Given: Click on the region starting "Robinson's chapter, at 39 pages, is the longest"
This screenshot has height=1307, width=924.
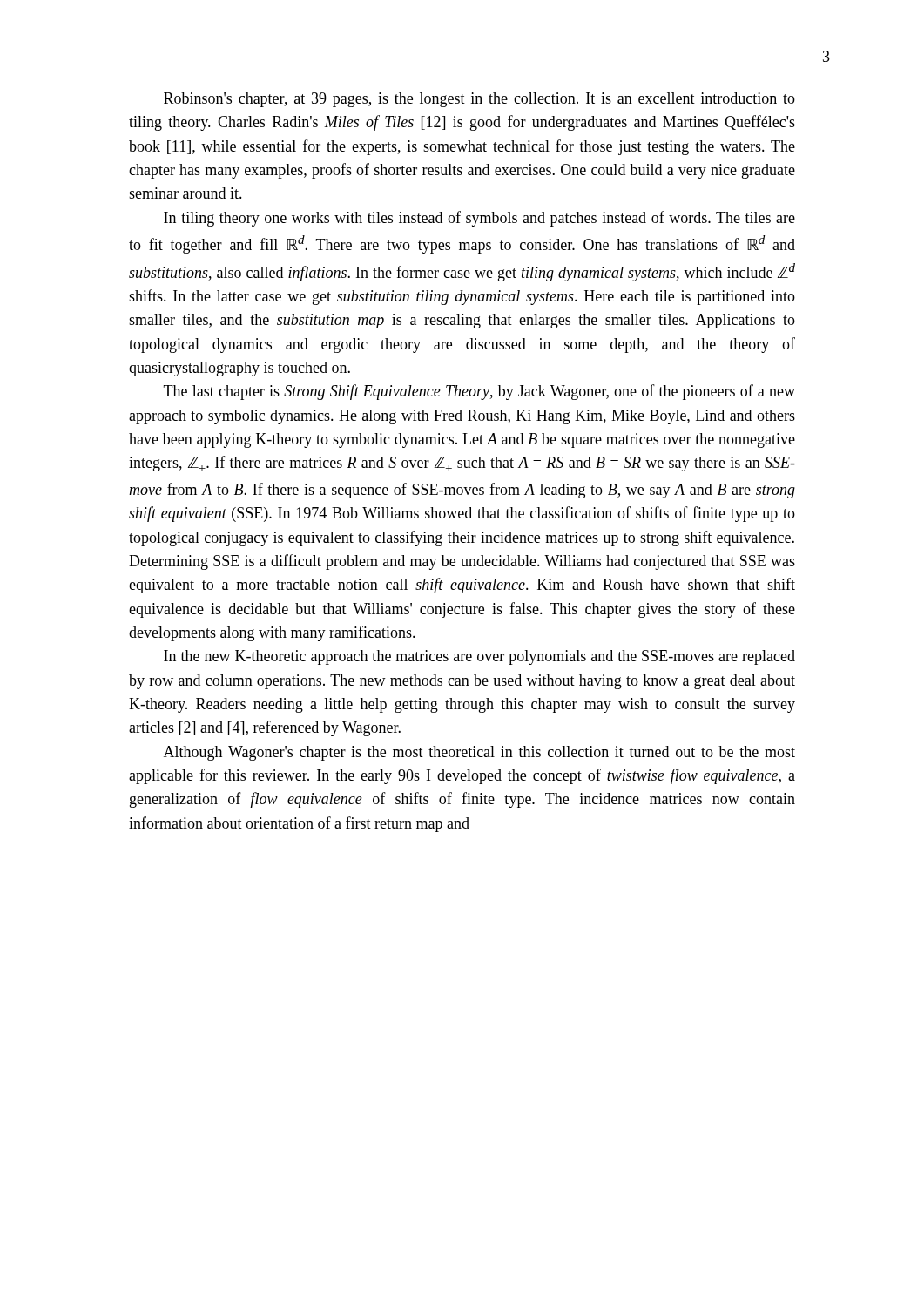Looking at the screenshot, I should pyautogui.click(x=462, y=147).
